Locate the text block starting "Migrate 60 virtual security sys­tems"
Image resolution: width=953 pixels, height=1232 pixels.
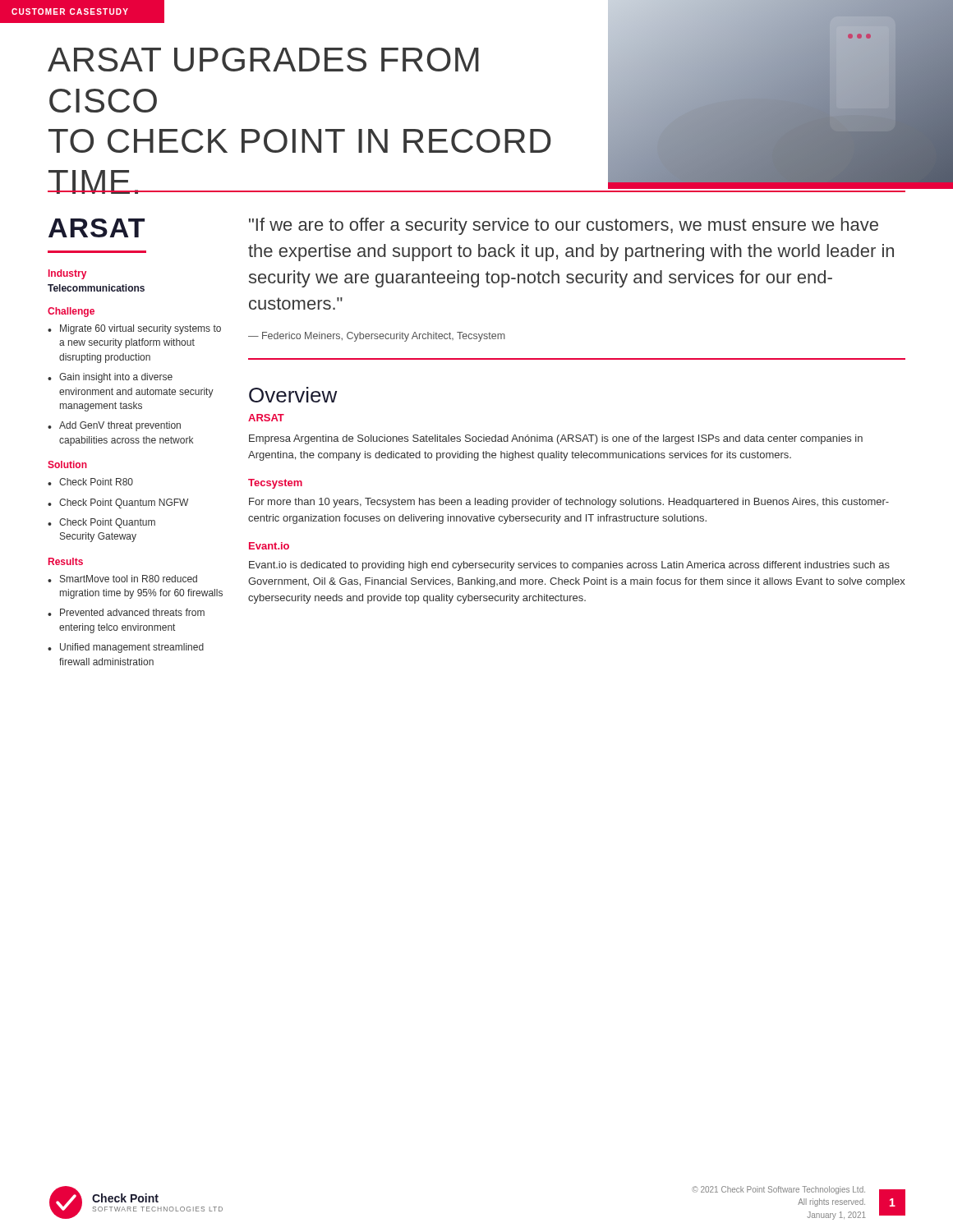[x=140, y=343]
